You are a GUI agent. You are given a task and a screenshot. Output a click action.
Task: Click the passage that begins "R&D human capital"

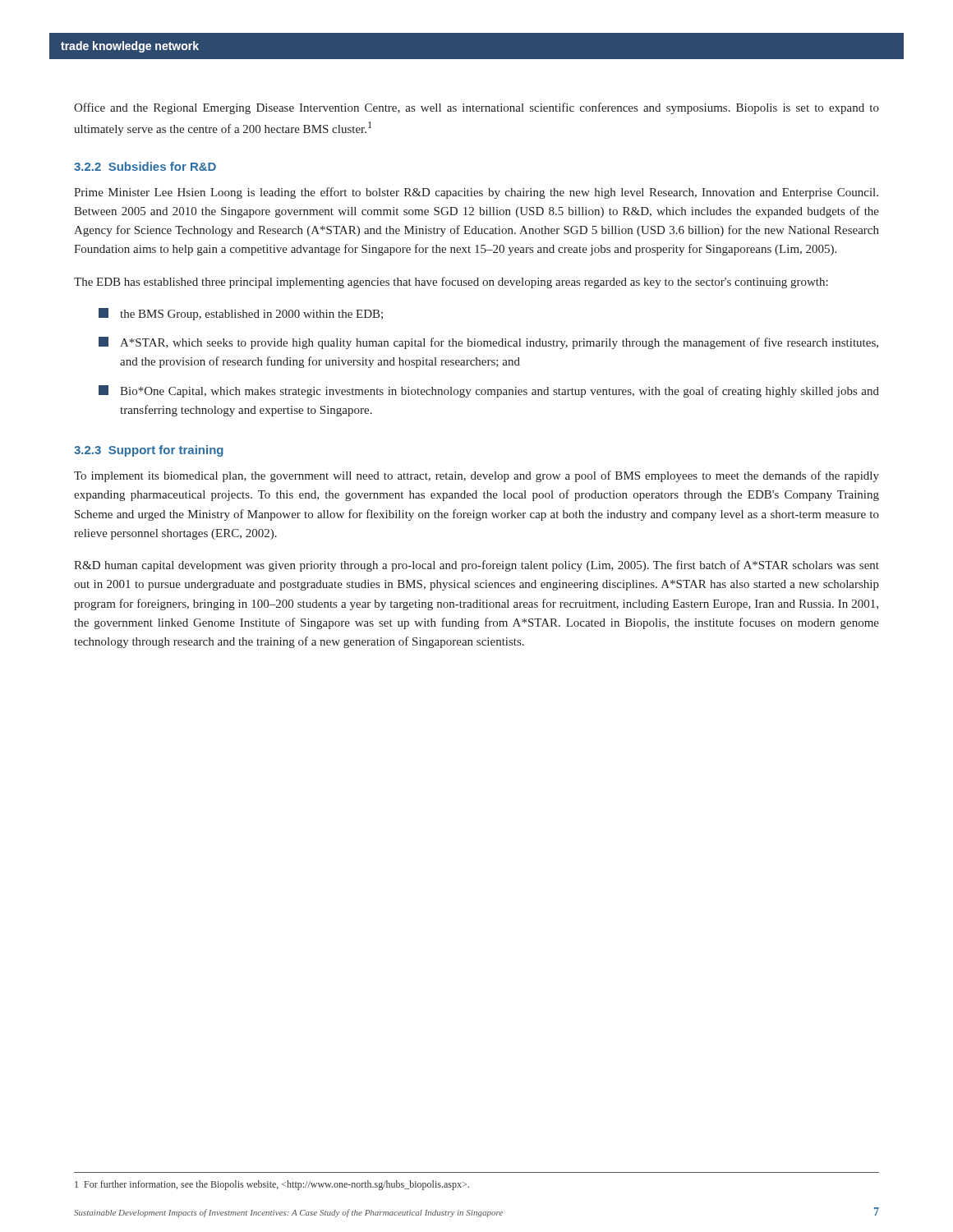(476, 603)
